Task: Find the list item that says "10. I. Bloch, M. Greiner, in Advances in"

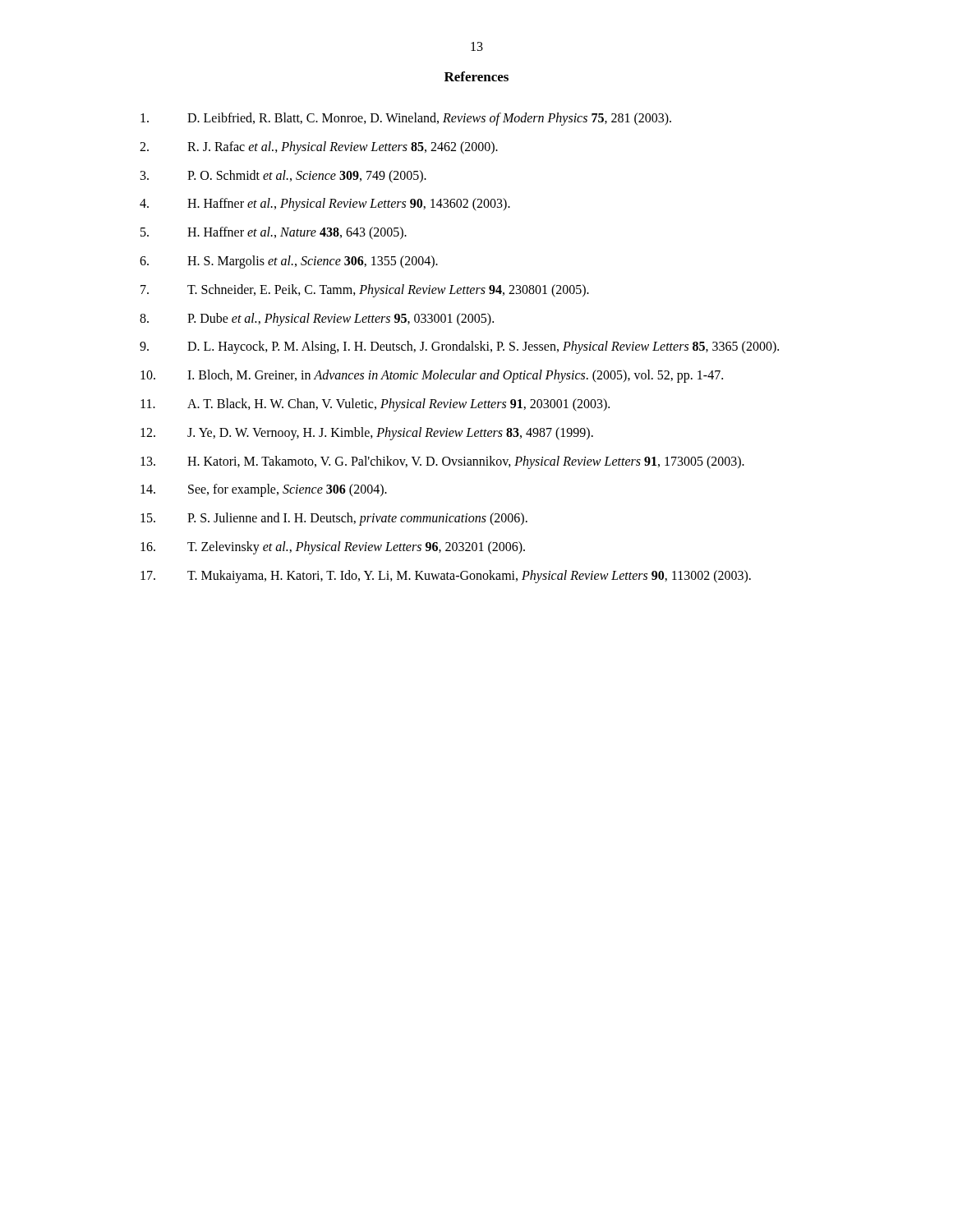Action: (x=476, y=376)
